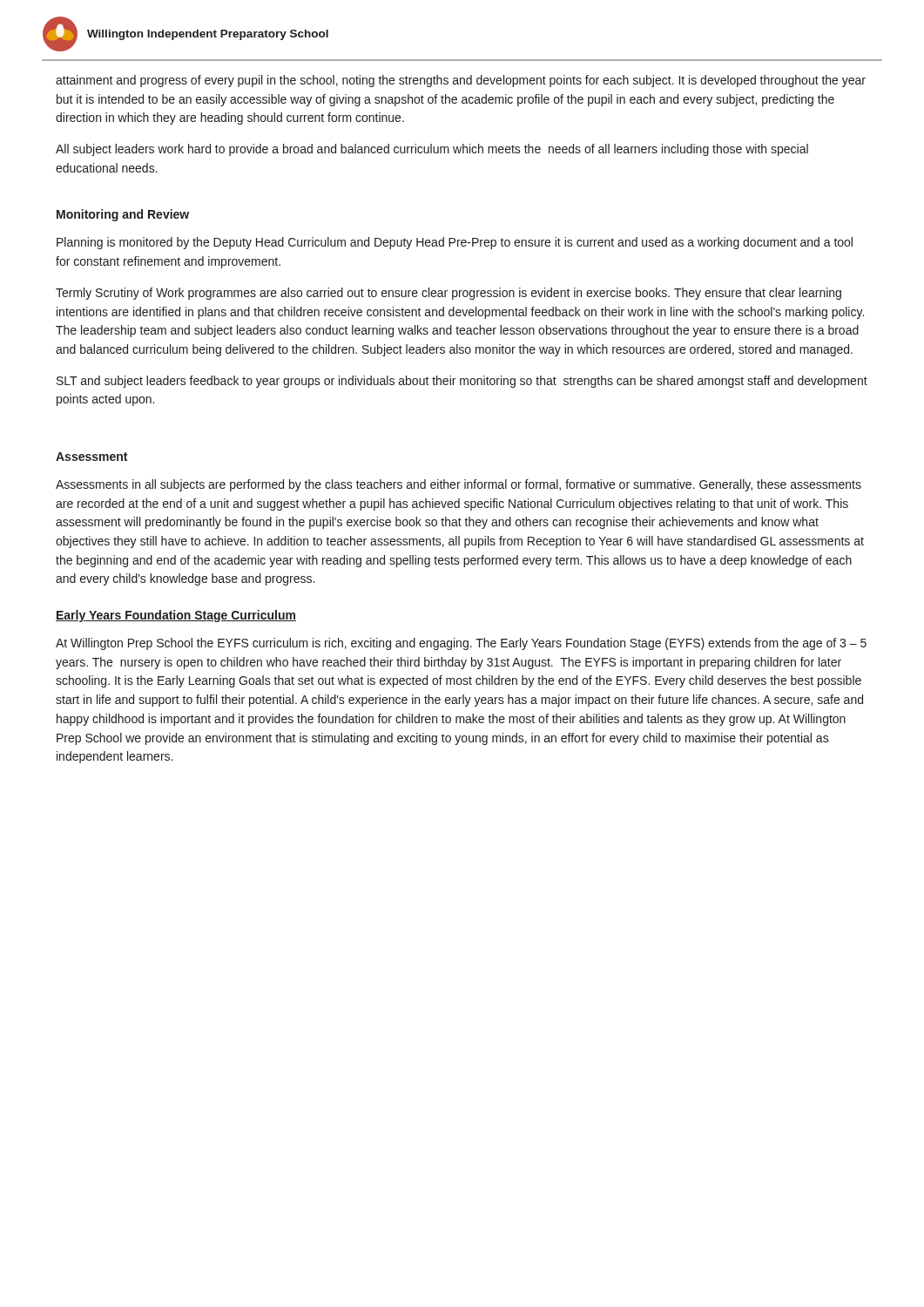The image size is (924, 1307).
Task: Click on the text block starting "Planning is monitored"
Action: pyautogui.click(x=455, y=252)
